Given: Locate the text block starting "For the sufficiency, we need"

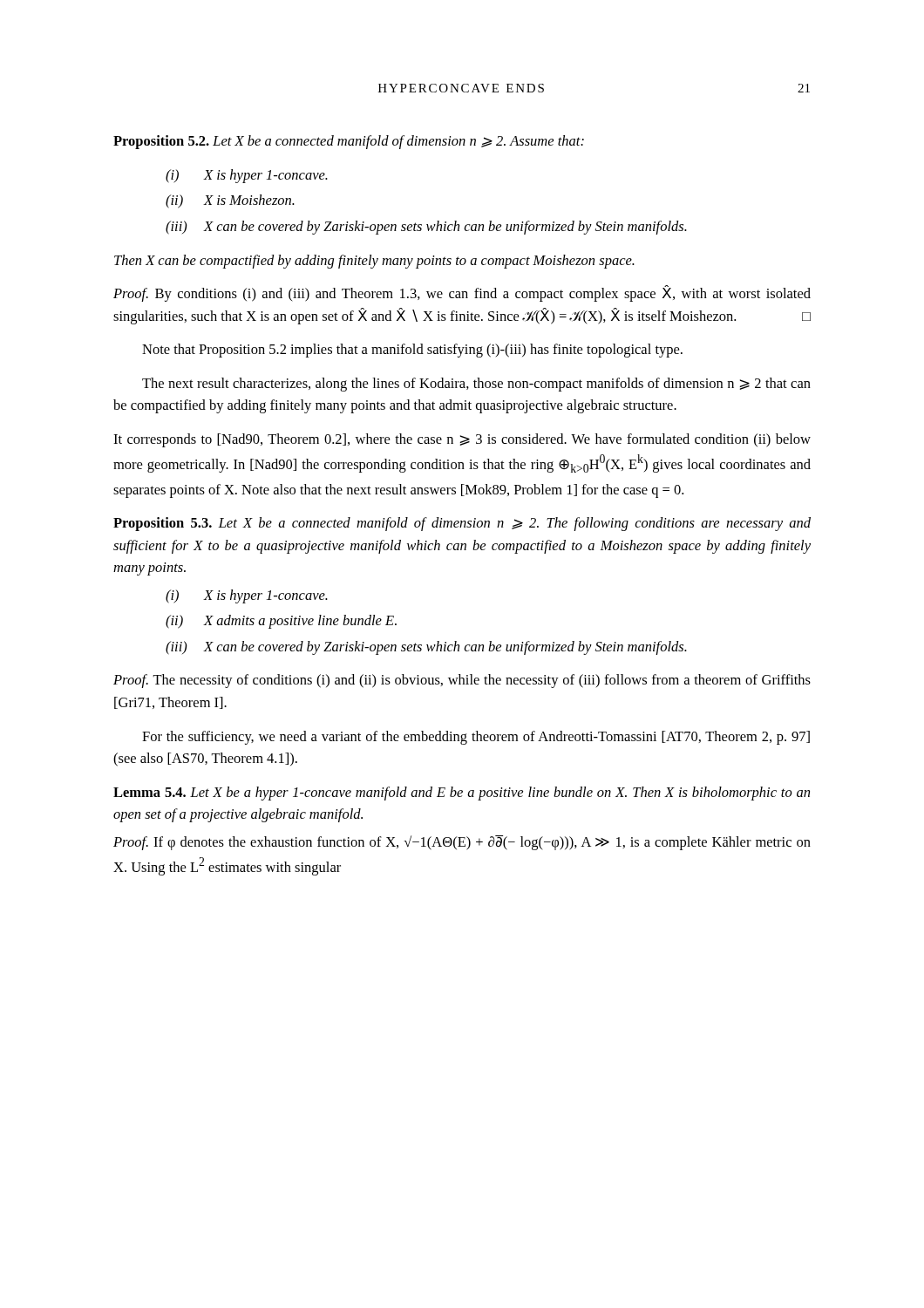Looking at the screenshot, I should pyautogui.click(x=462, y=747).
